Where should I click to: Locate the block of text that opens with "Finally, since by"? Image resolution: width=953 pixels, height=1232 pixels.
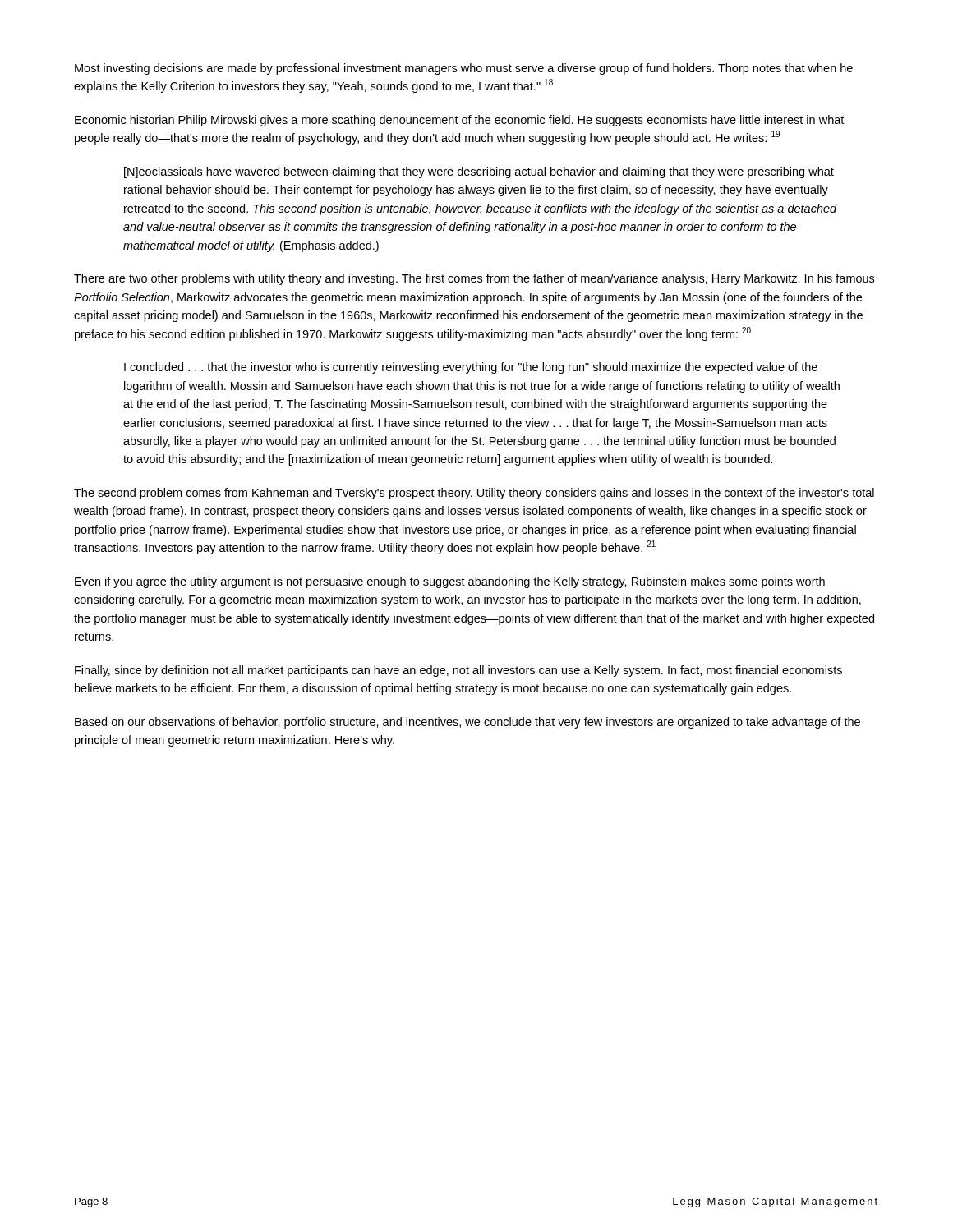point(458,679)
